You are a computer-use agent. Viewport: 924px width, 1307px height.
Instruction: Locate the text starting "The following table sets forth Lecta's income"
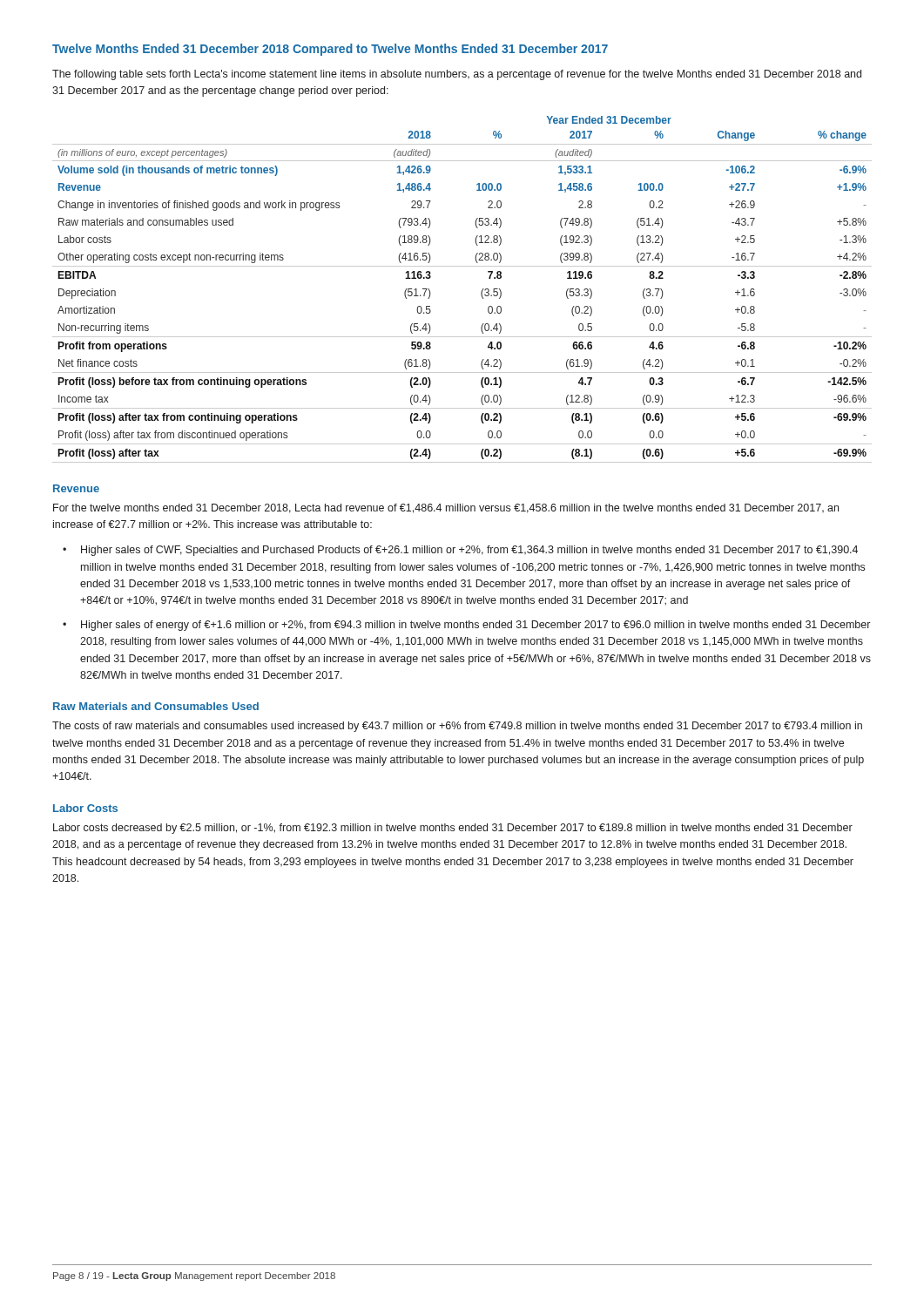click(457, 82)
